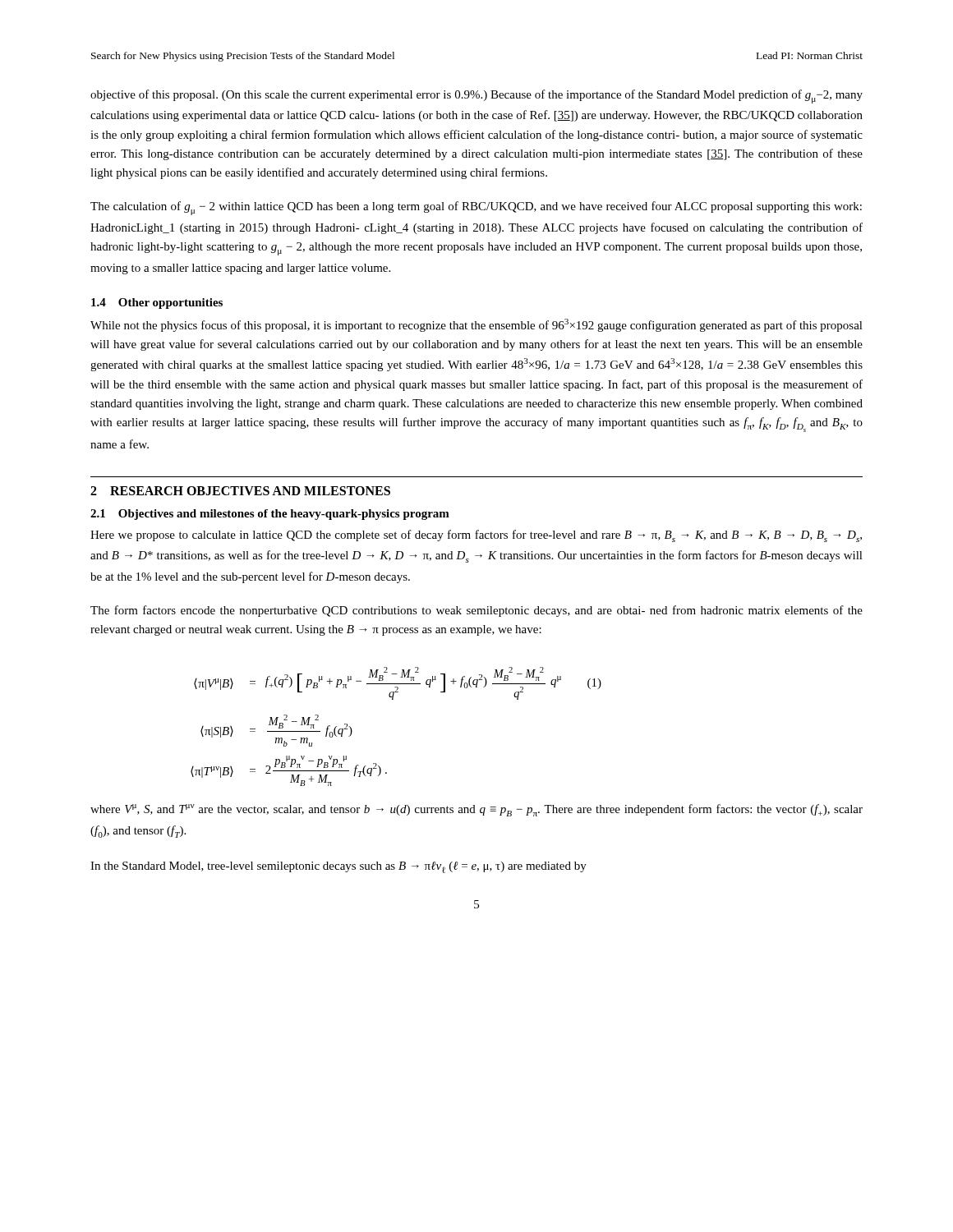Find the block on this page that starts "objective of this proposal. (On"
Image resolution: width=953 pixels, height=1232 pixels.
point(476,134)
